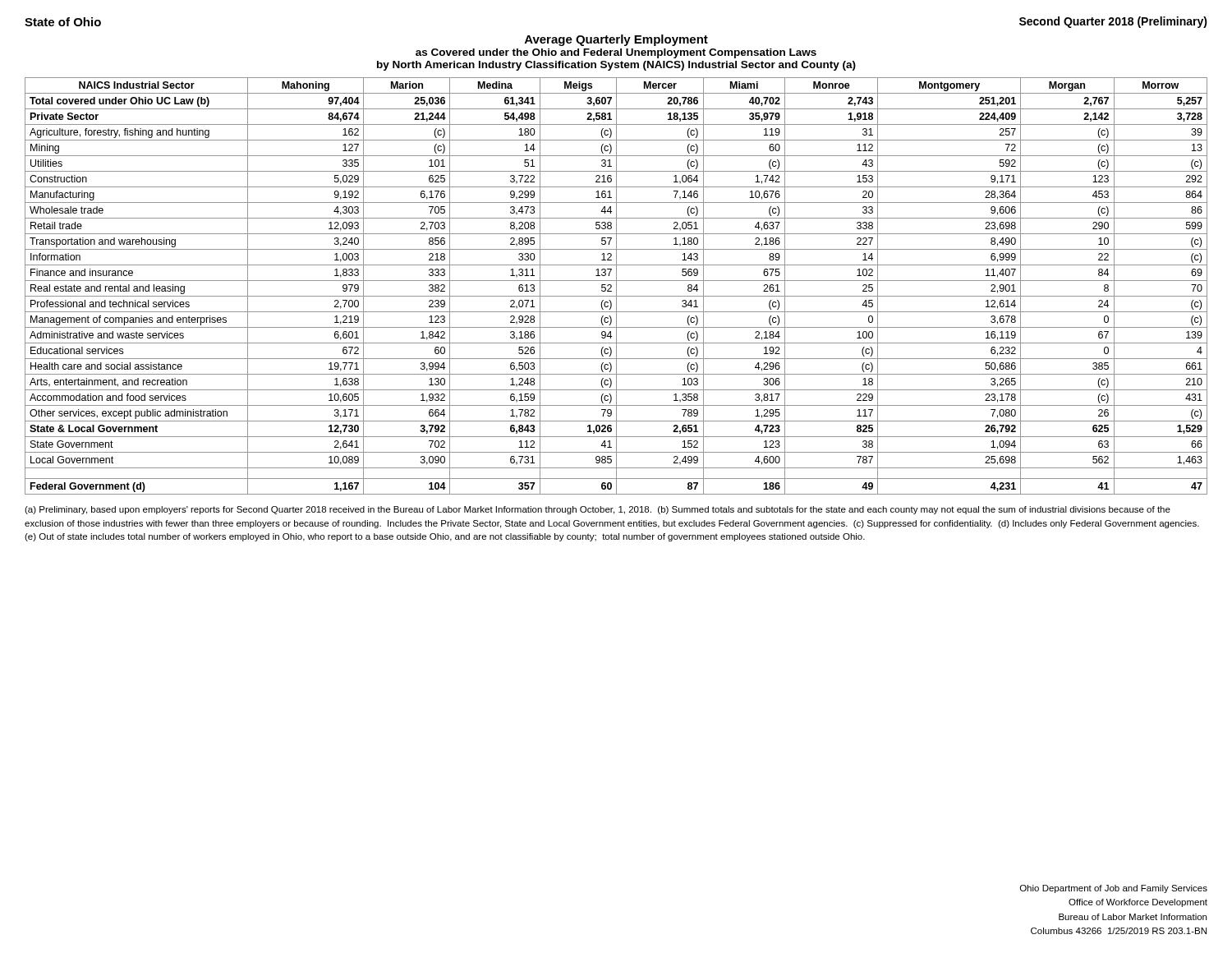Navigate to the text starting "Average Quarterly Employment"
The height and width of the screenshot is (953, 1232).
point(616,51)
